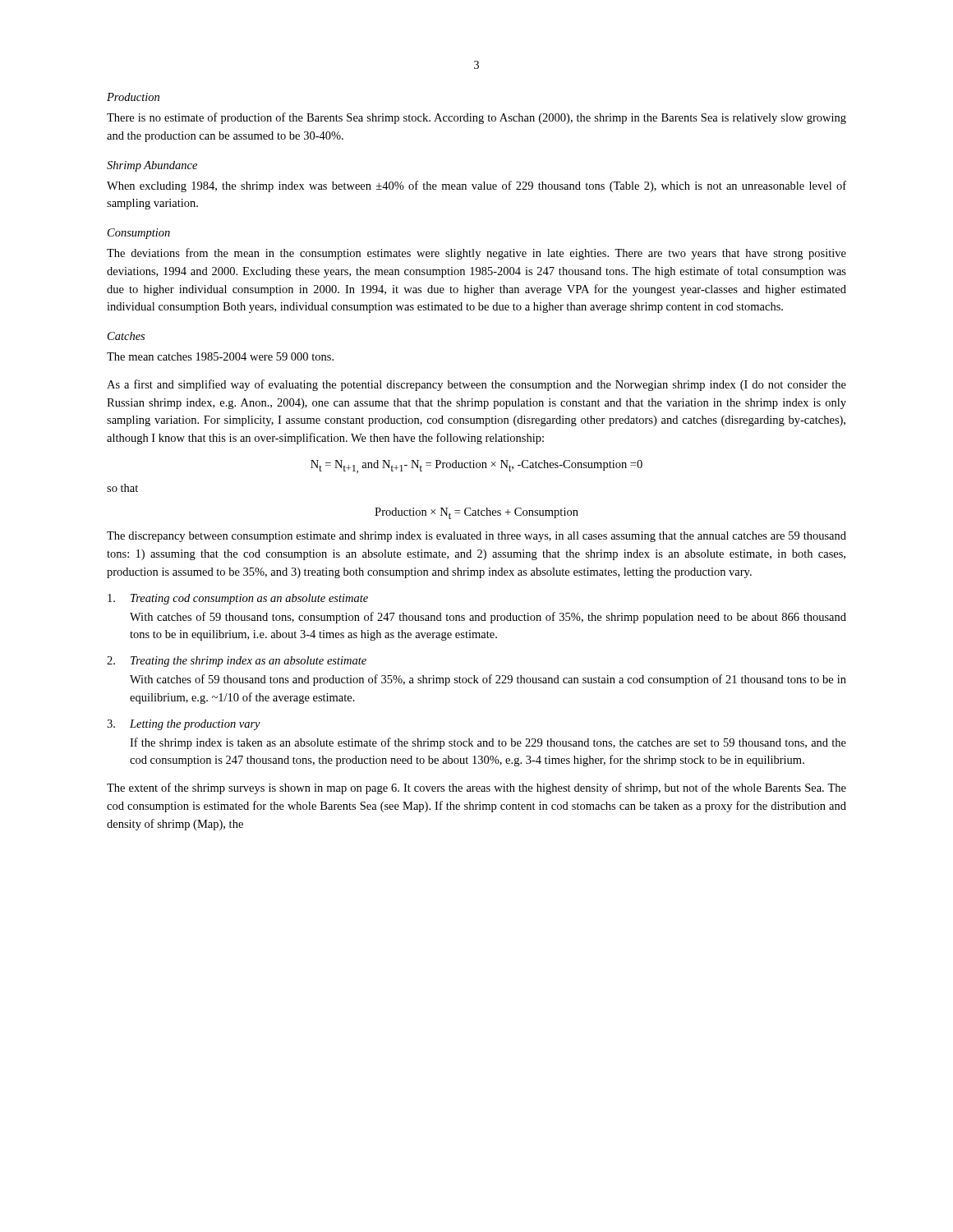953x1232 pixels.
Task: Select the text block containing "As a first and simplified way of"
Action: point(476,411)
